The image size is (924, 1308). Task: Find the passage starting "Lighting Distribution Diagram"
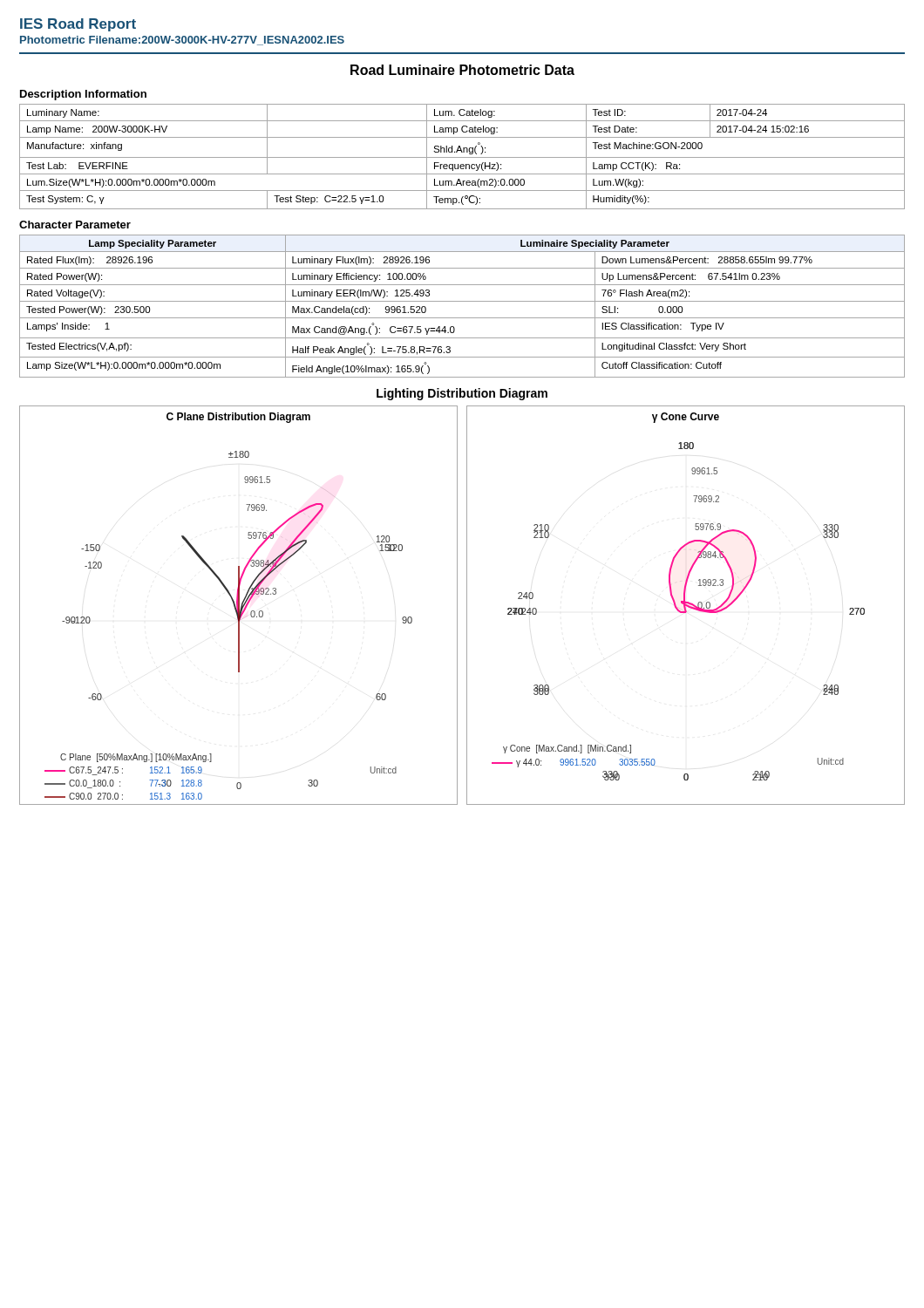(462, 394)
